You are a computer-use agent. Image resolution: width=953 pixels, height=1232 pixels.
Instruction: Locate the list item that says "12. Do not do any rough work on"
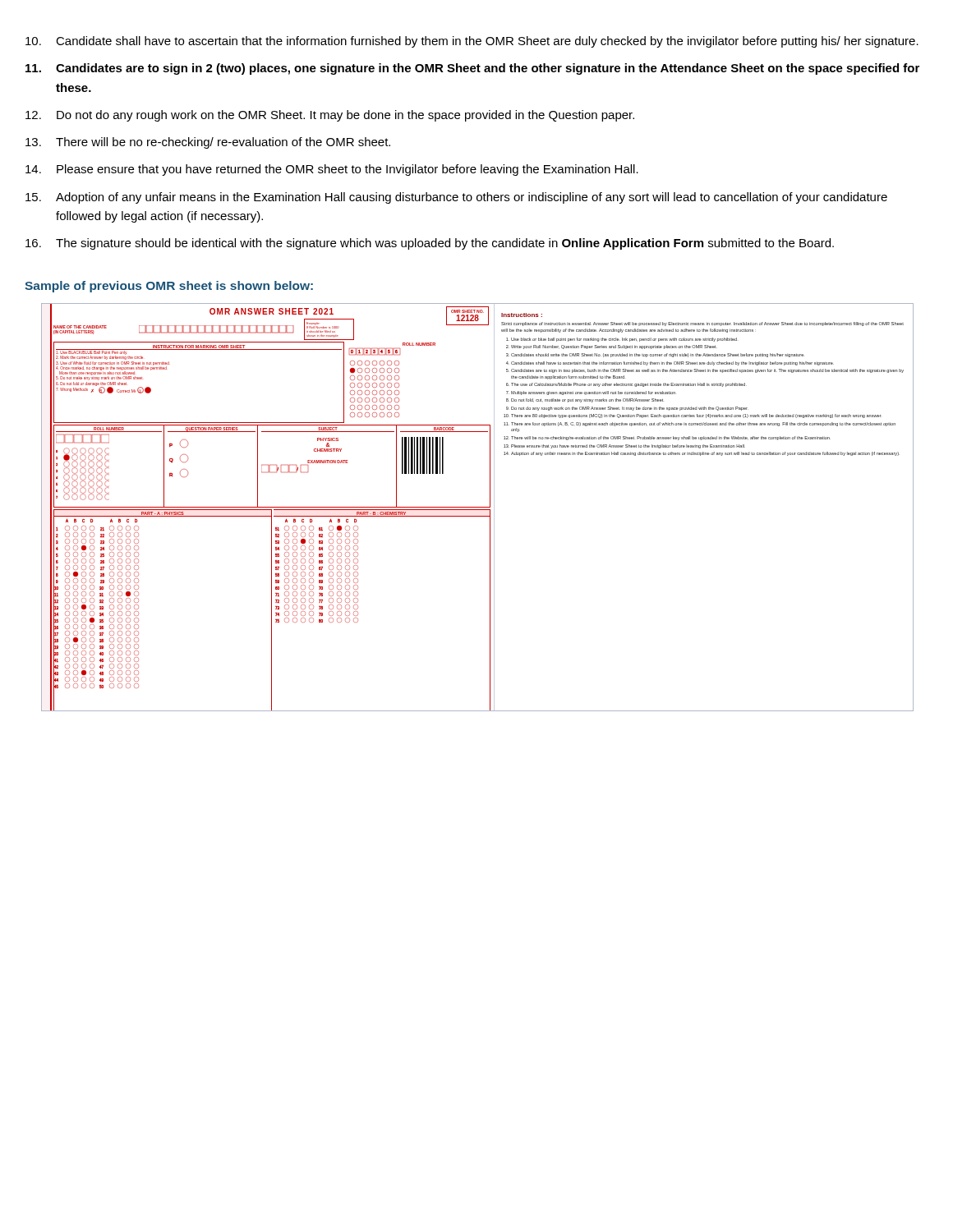click(x=476, y=115)
